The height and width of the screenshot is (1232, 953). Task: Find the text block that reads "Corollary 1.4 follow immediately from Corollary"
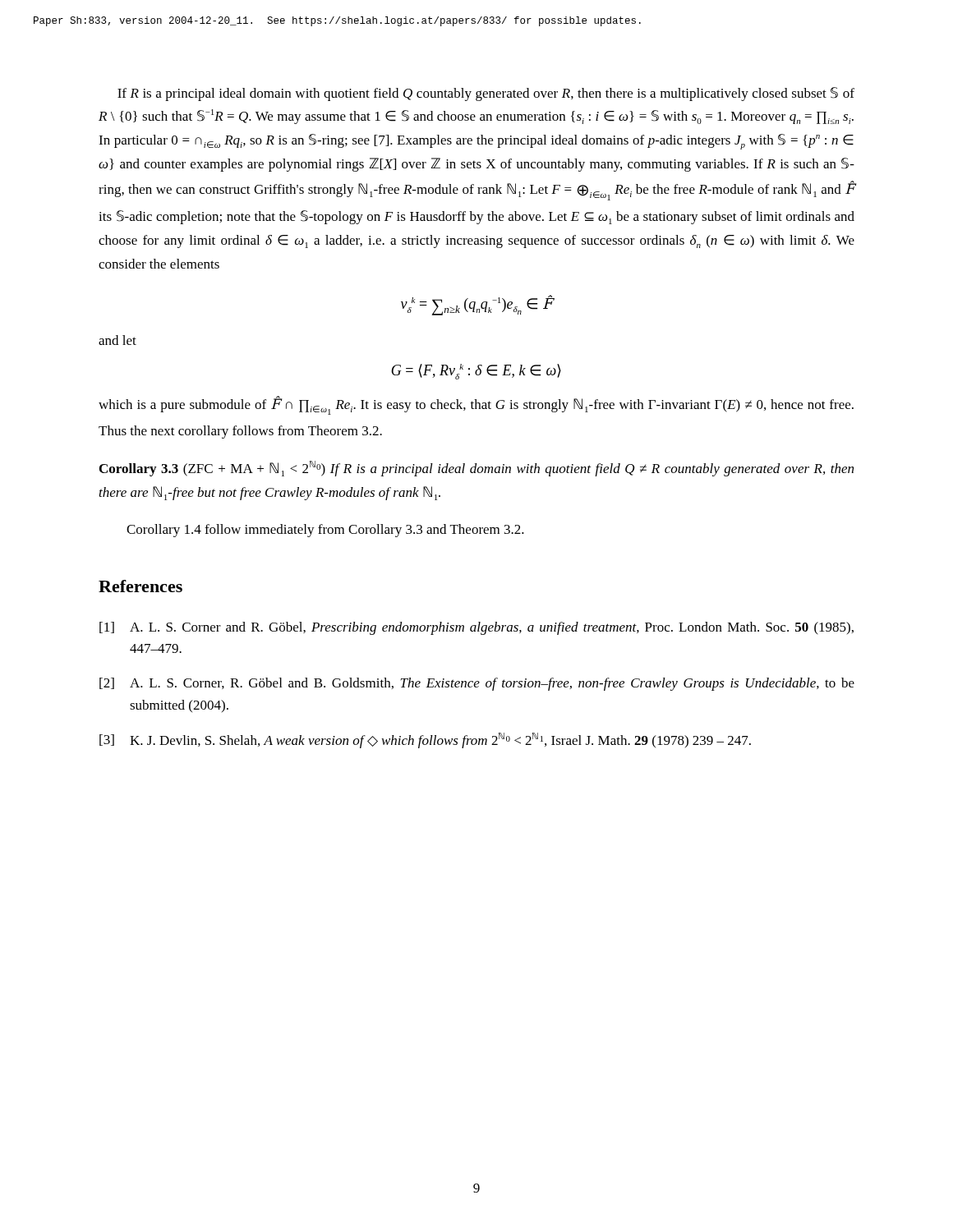(x=326, y=529)
